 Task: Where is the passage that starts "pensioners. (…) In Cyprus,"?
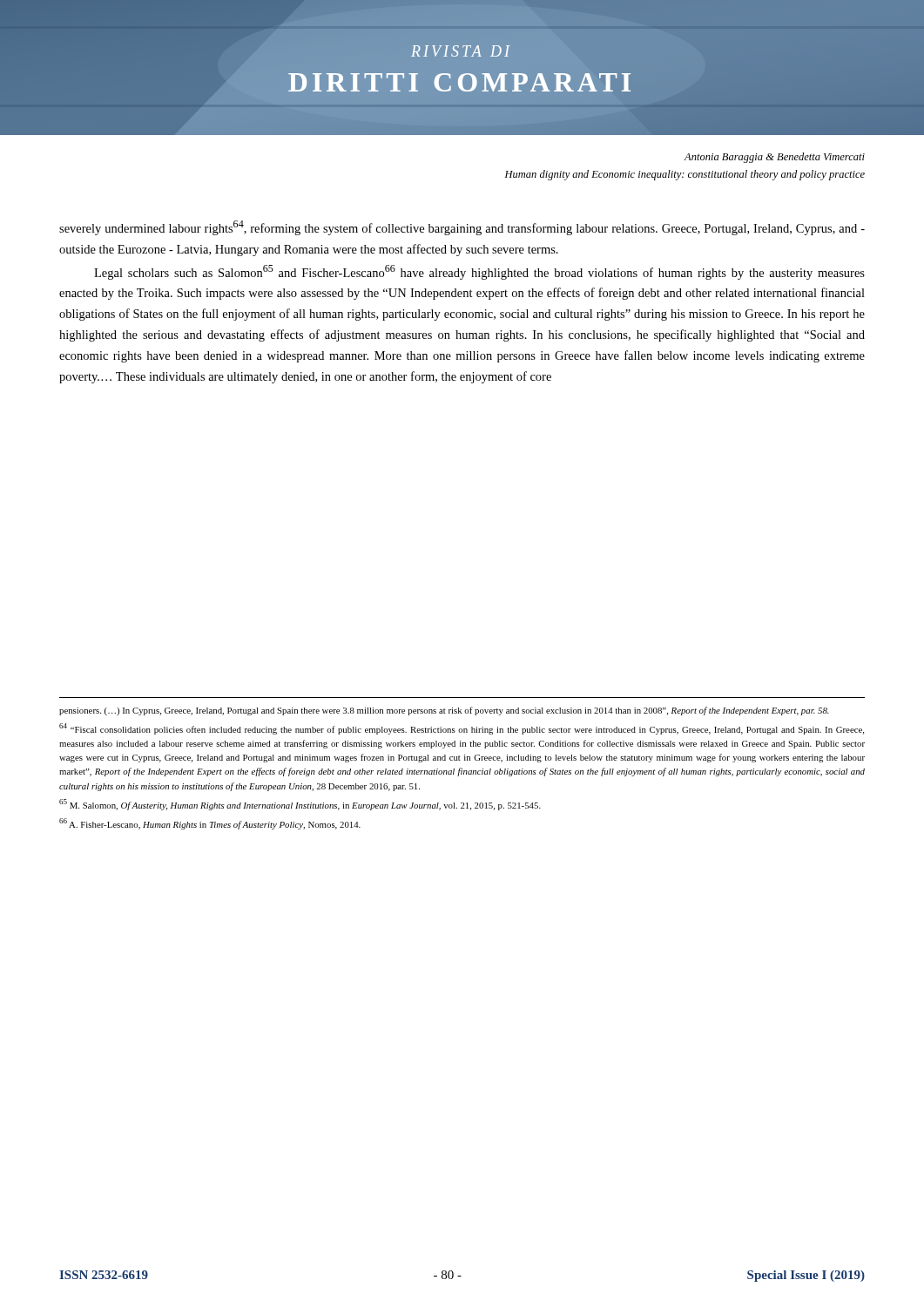tap(462, 767)
